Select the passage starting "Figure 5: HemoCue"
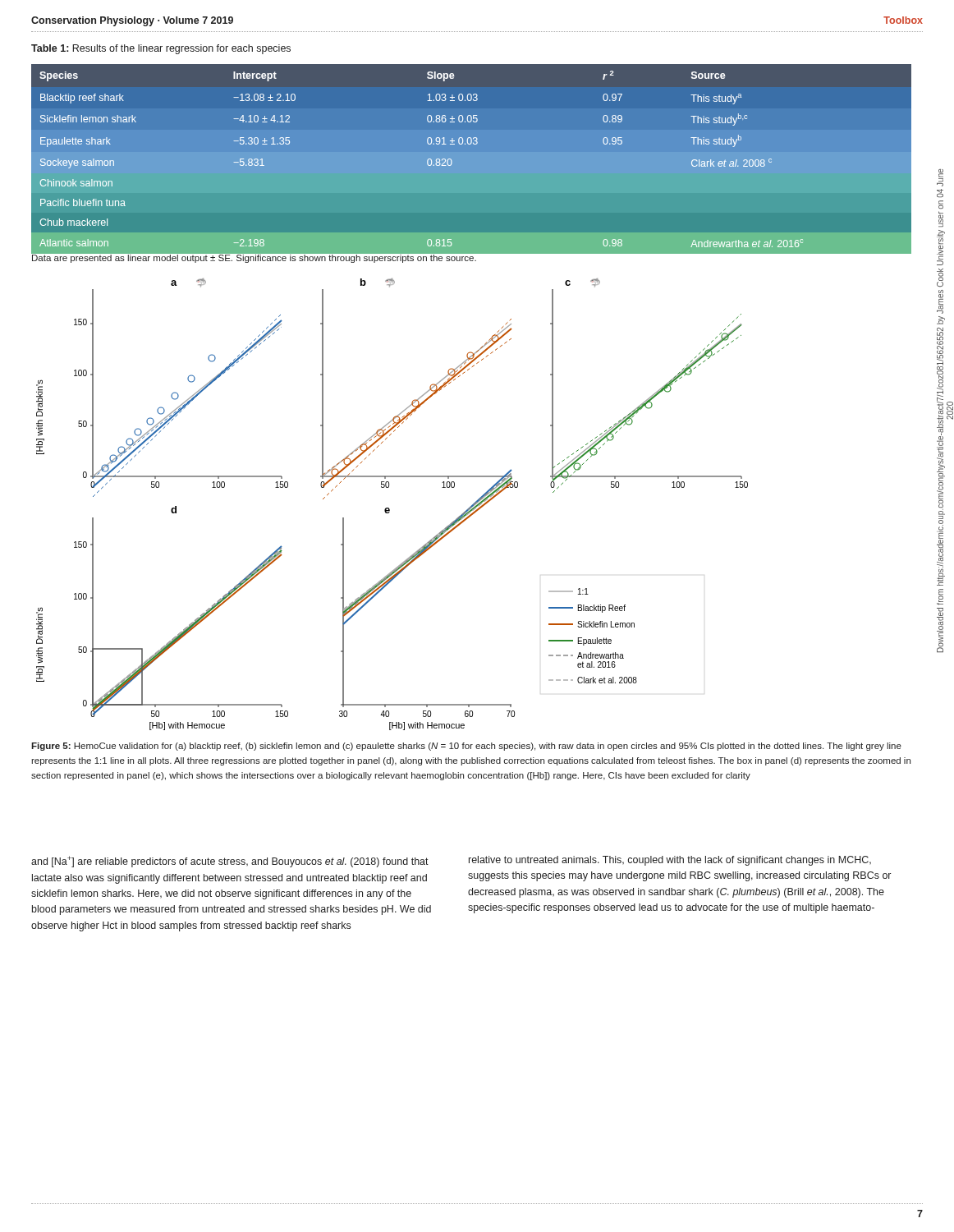The height and width of the screenshot is (1232, 954). [471, 760]
